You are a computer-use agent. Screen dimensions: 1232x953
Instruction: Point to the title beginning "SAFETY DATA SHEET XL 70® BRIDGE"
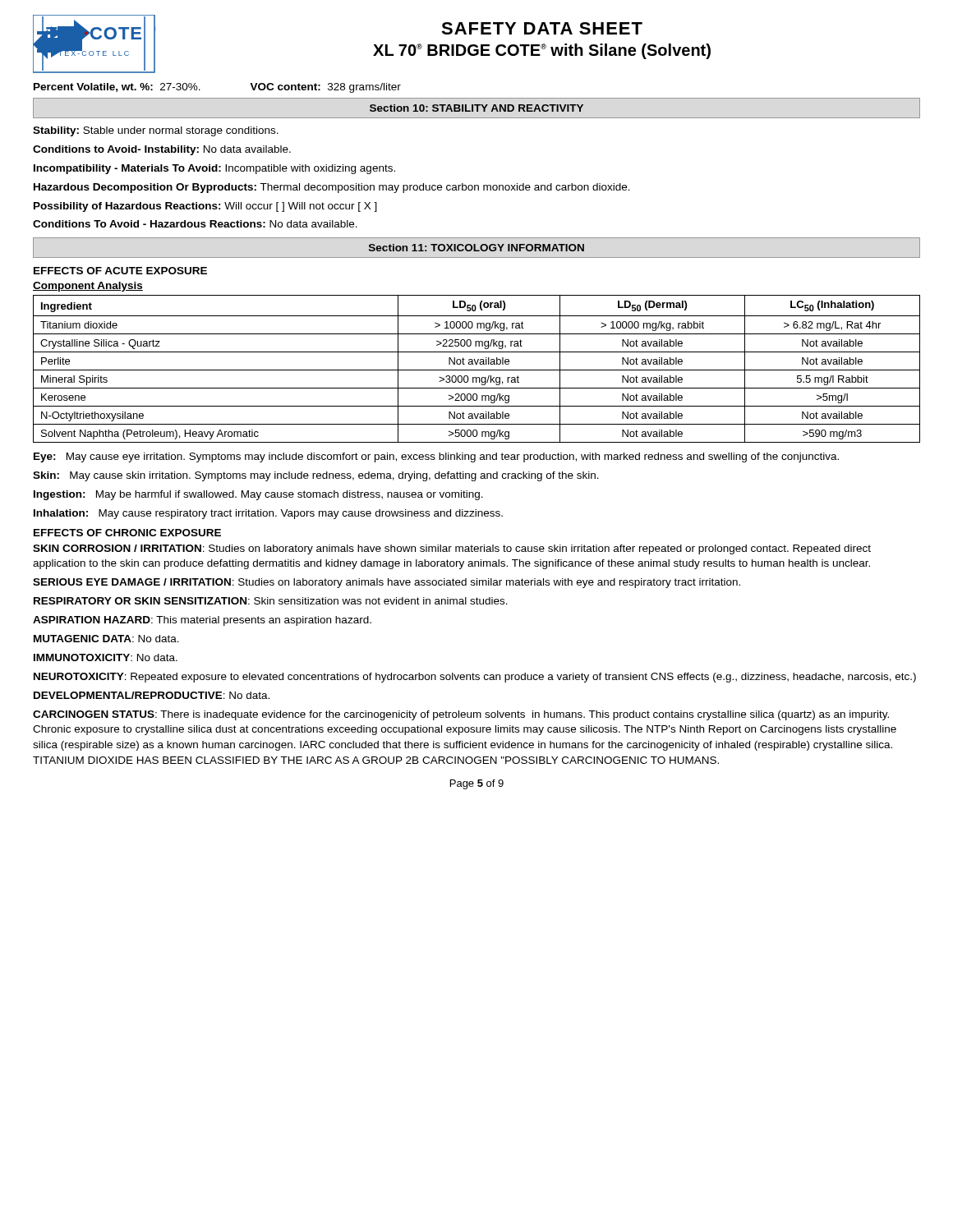(x=542, y=40)
